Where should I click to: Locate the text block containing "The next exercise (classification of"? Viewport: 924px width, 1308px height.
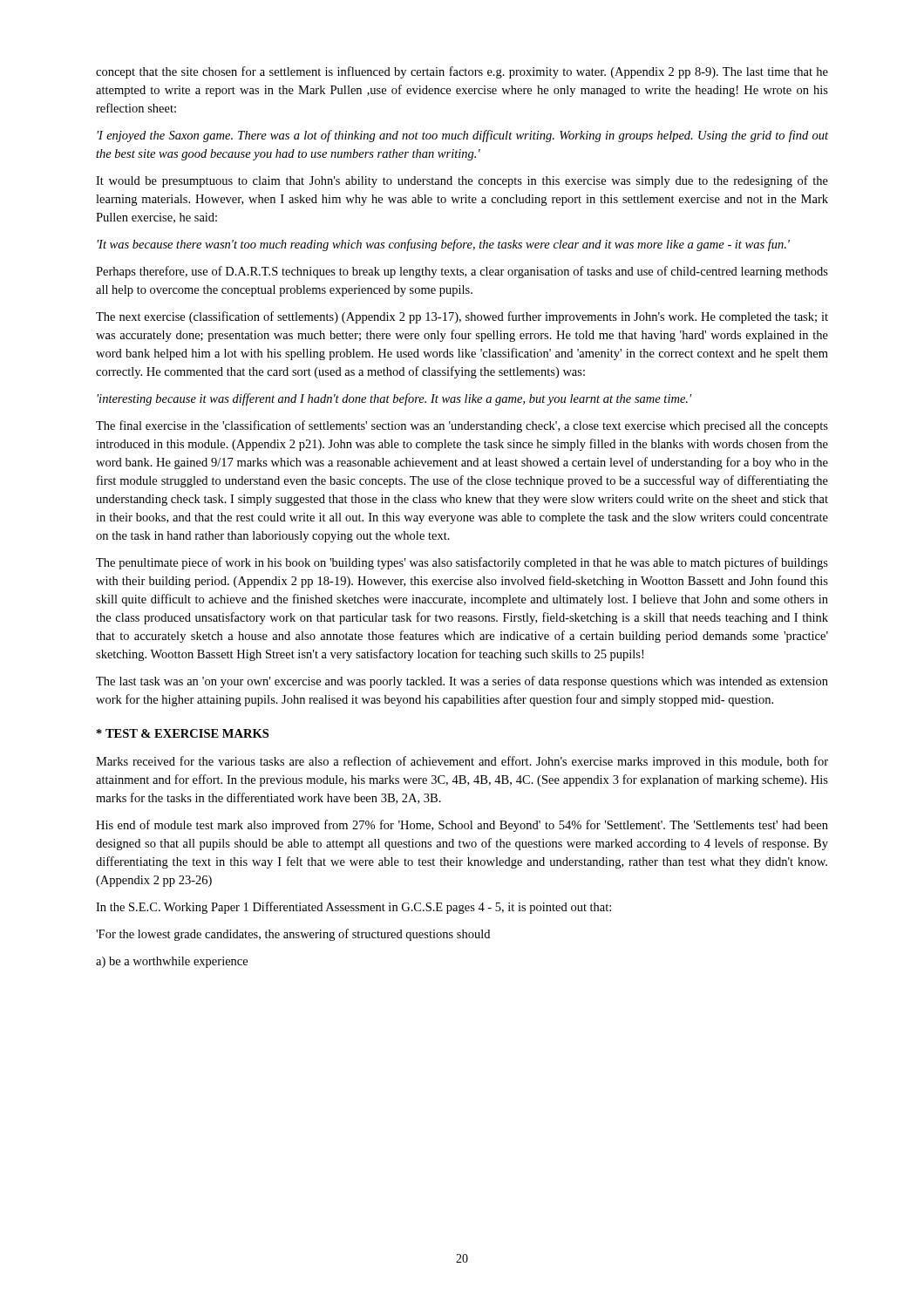click(x=462, y=345)
